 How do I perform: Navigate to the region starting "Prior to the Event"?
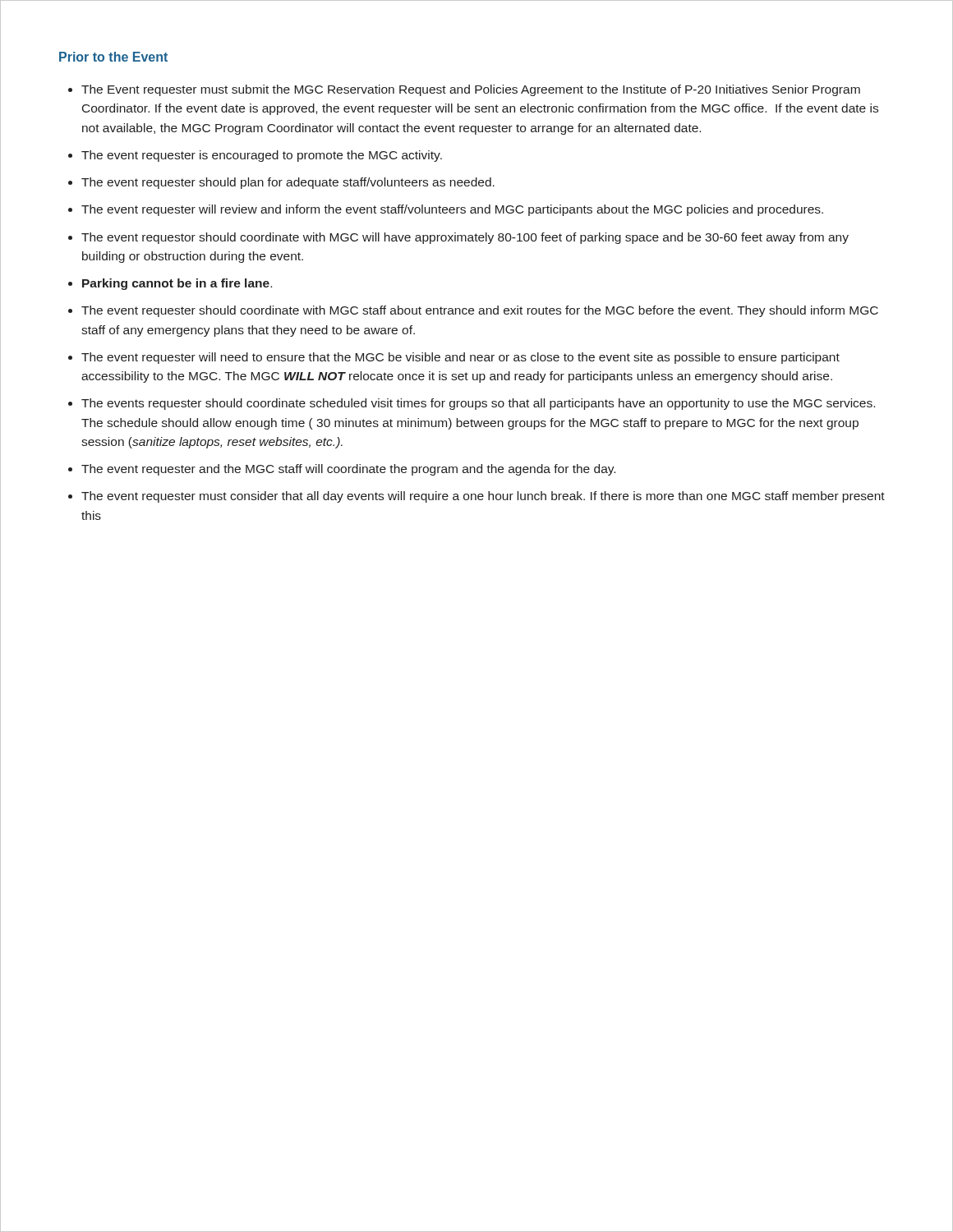click(113, 57)
